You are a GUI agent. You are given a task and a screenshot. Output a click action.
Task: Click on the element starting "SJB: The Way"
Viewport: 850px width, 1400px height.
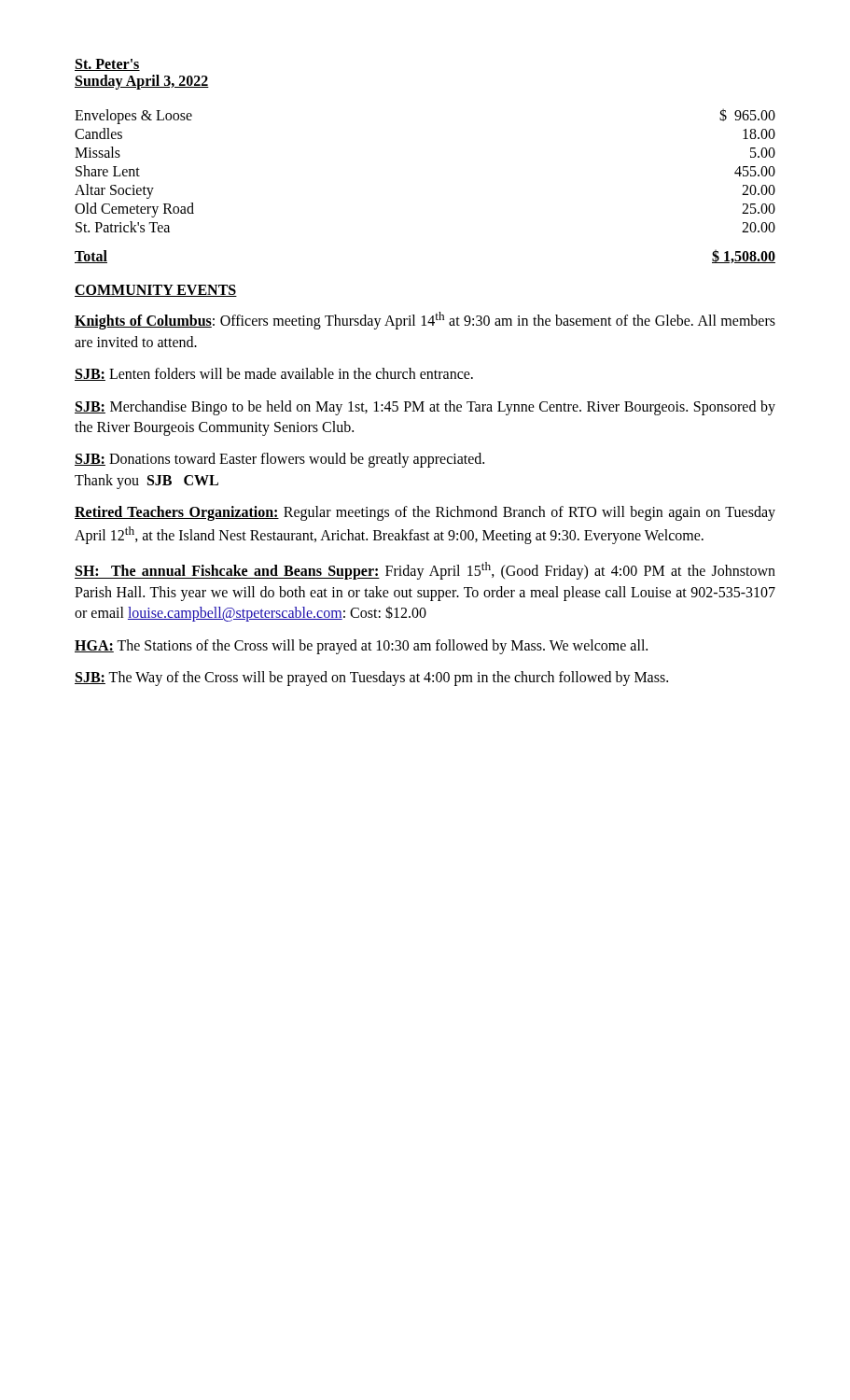click(x=372, y=677)
